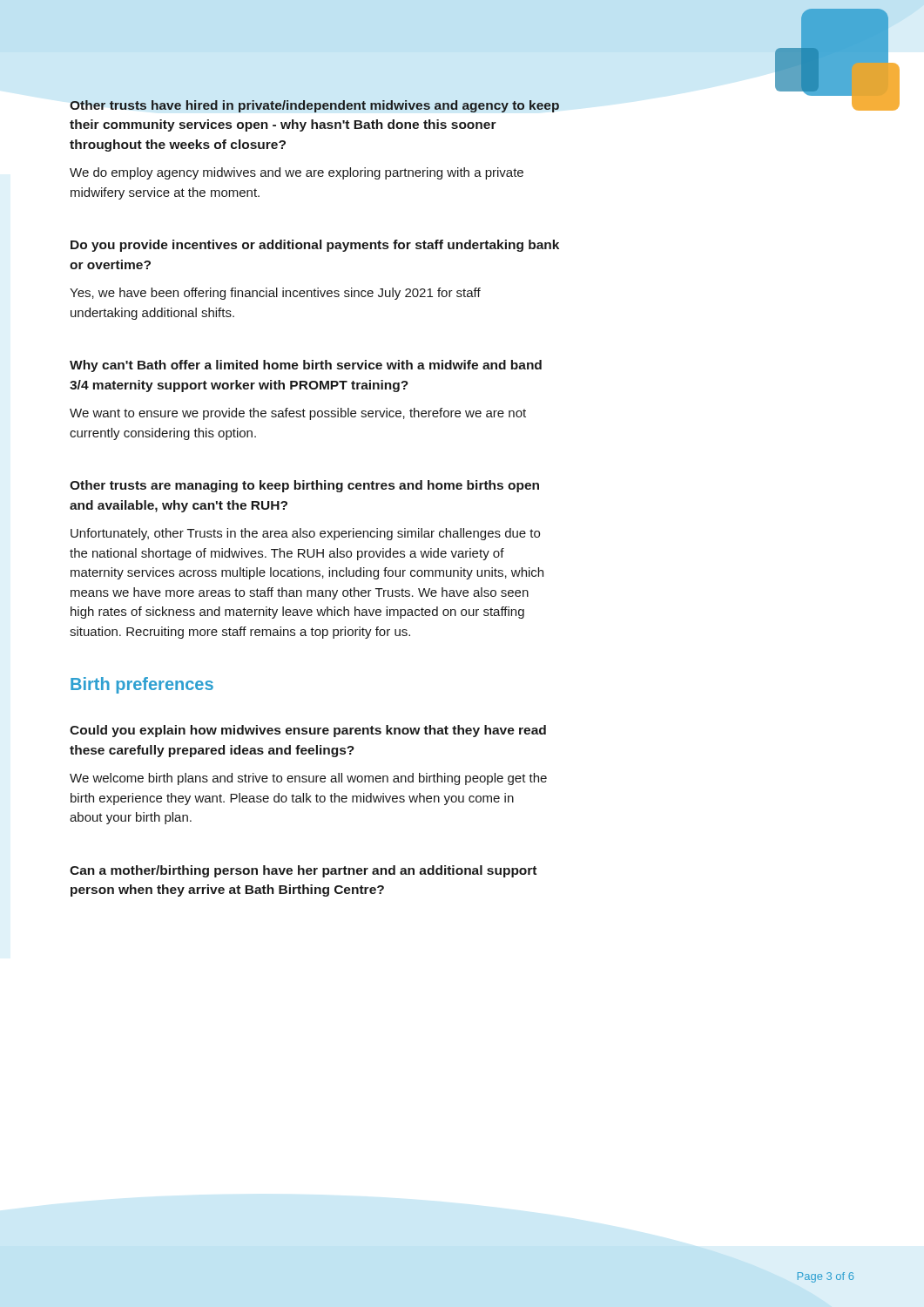The width and height of the screenshot is (924, 1307).
Task: Where is the section header that starts "Other trusts have hired in private/independent midwives"?
Action: pos(315,125)
